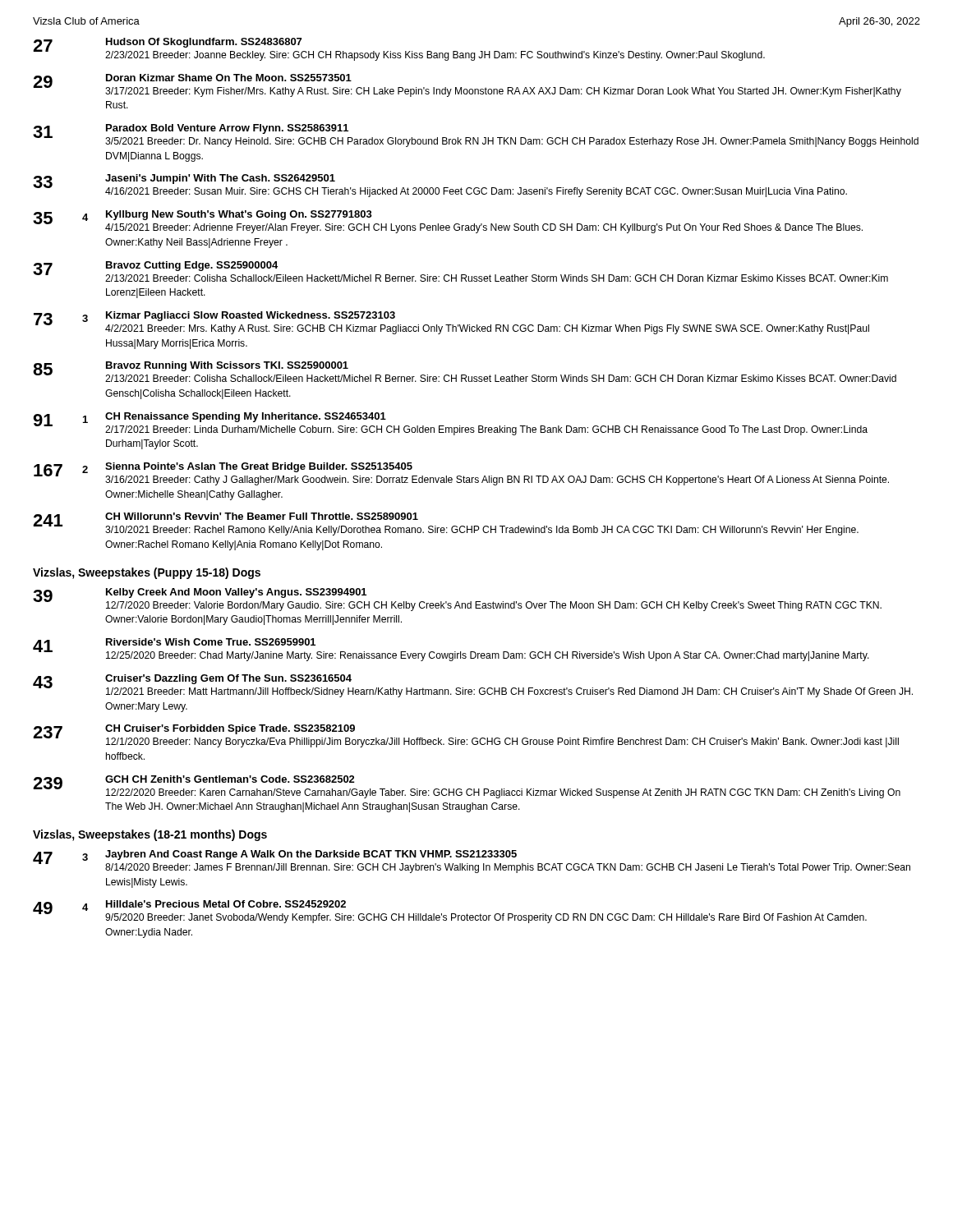
Task: Find the text block starting "33 Jaseni's Jumpin'"
Action: (476, 186)
